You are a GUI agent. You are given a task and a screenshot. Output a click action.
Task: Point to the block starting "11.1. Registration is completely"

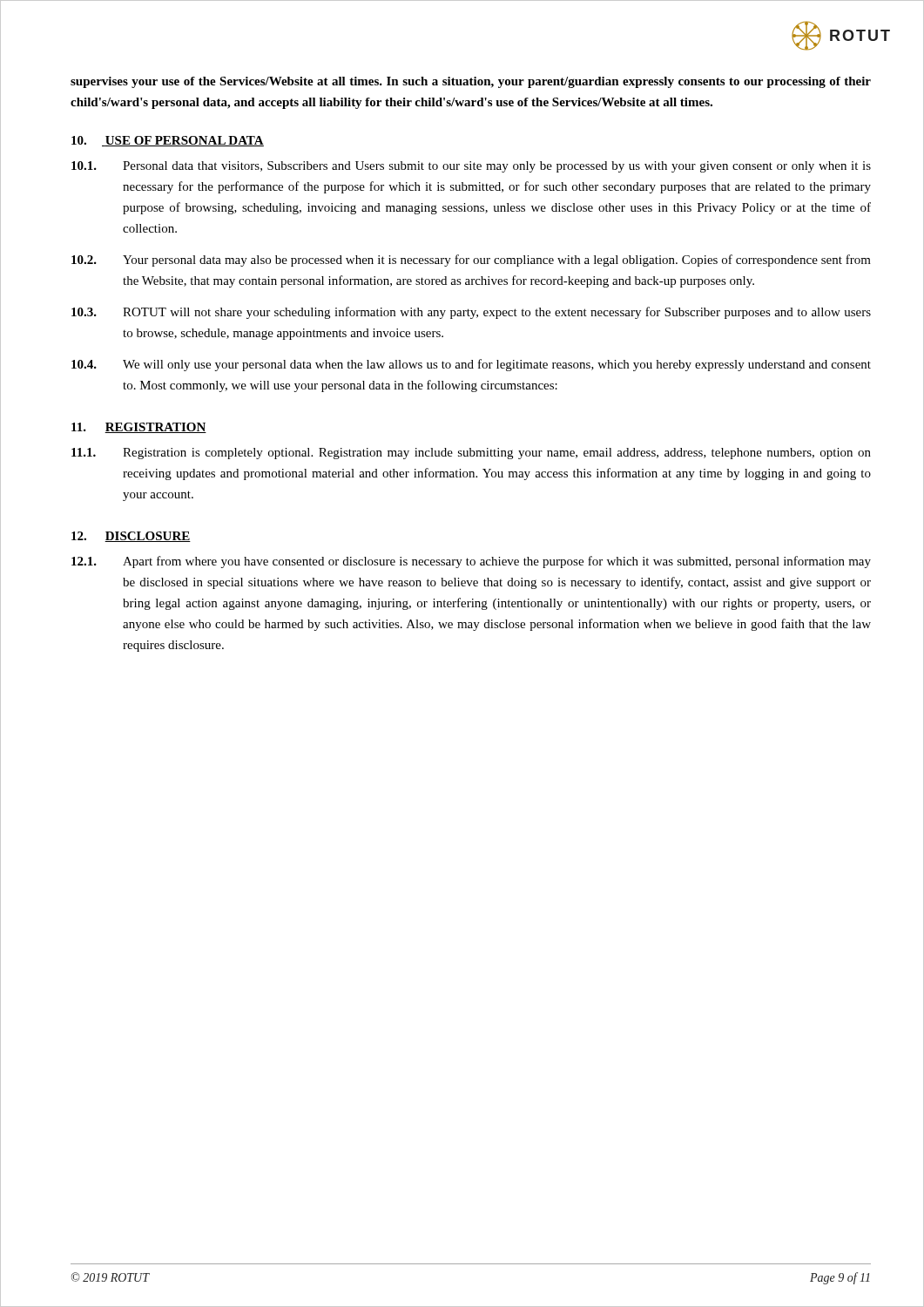(471, 473)
